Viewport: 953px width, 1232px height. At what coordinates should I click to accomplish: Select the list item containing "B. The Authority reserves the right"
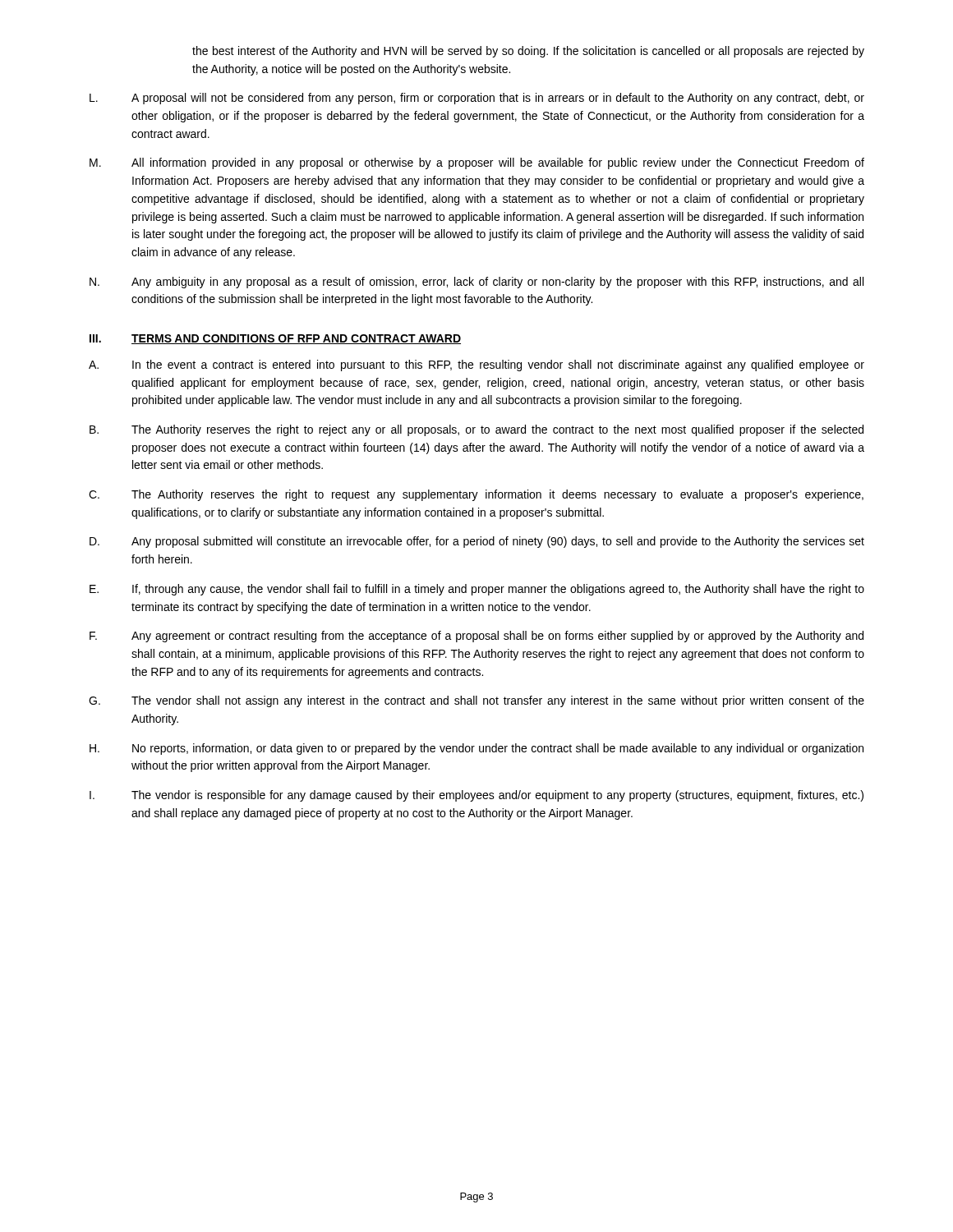(x=476, y=448)
